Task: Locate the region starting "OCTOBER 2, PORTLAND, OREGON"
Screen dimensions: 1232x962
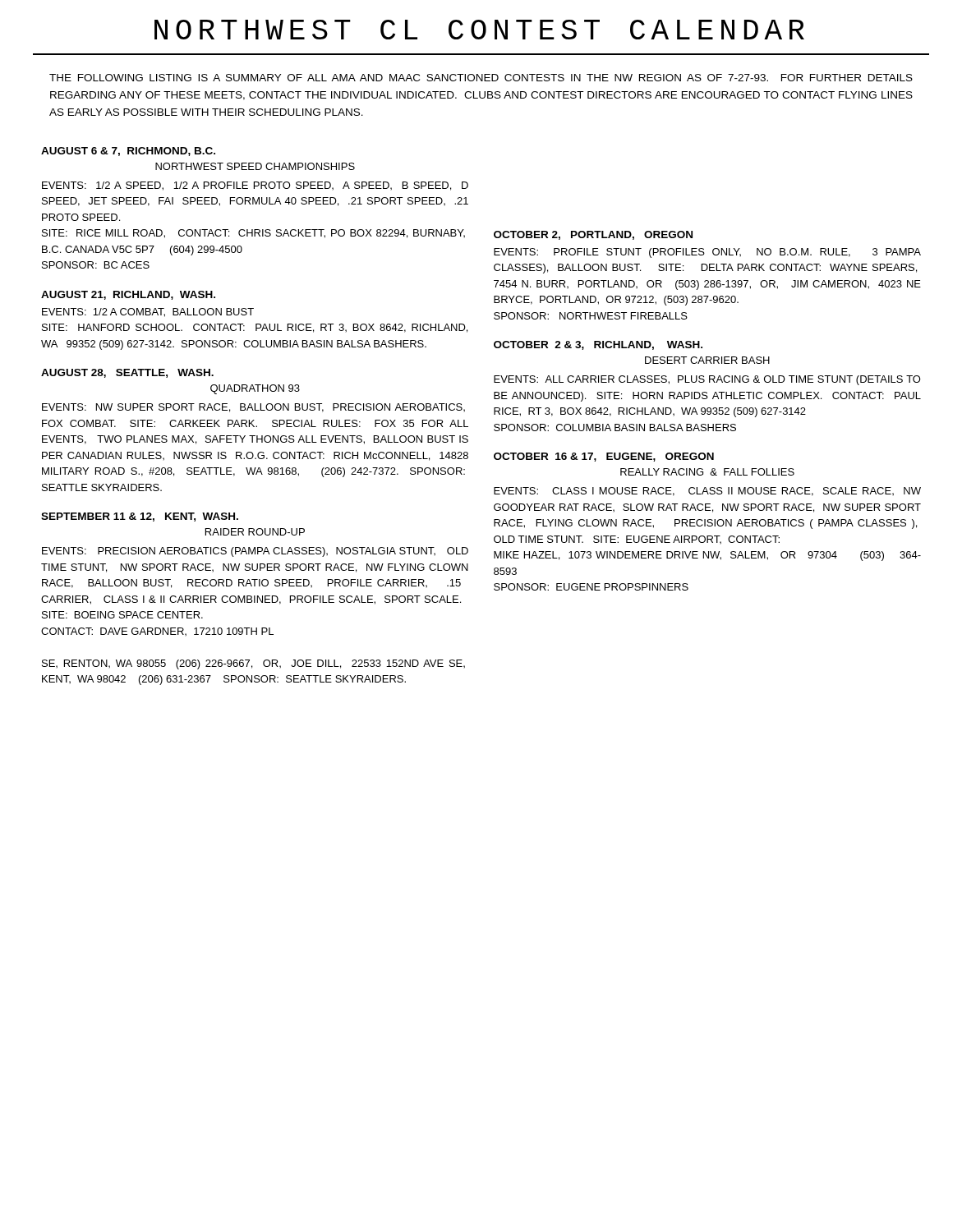Action: [593, 234]
